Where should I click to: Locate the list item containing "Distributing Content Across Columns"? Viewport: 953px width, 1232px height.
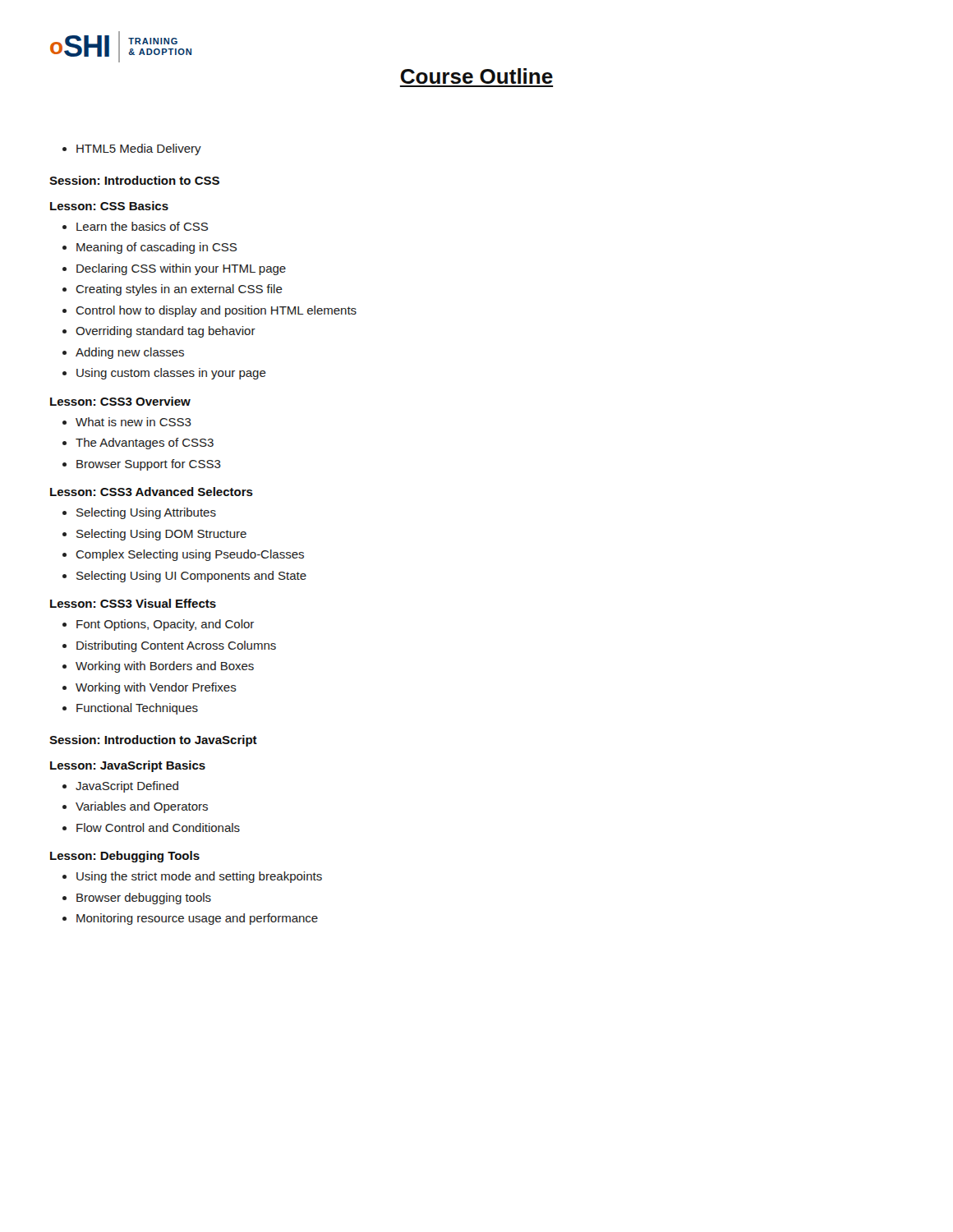tap(176, 645)
